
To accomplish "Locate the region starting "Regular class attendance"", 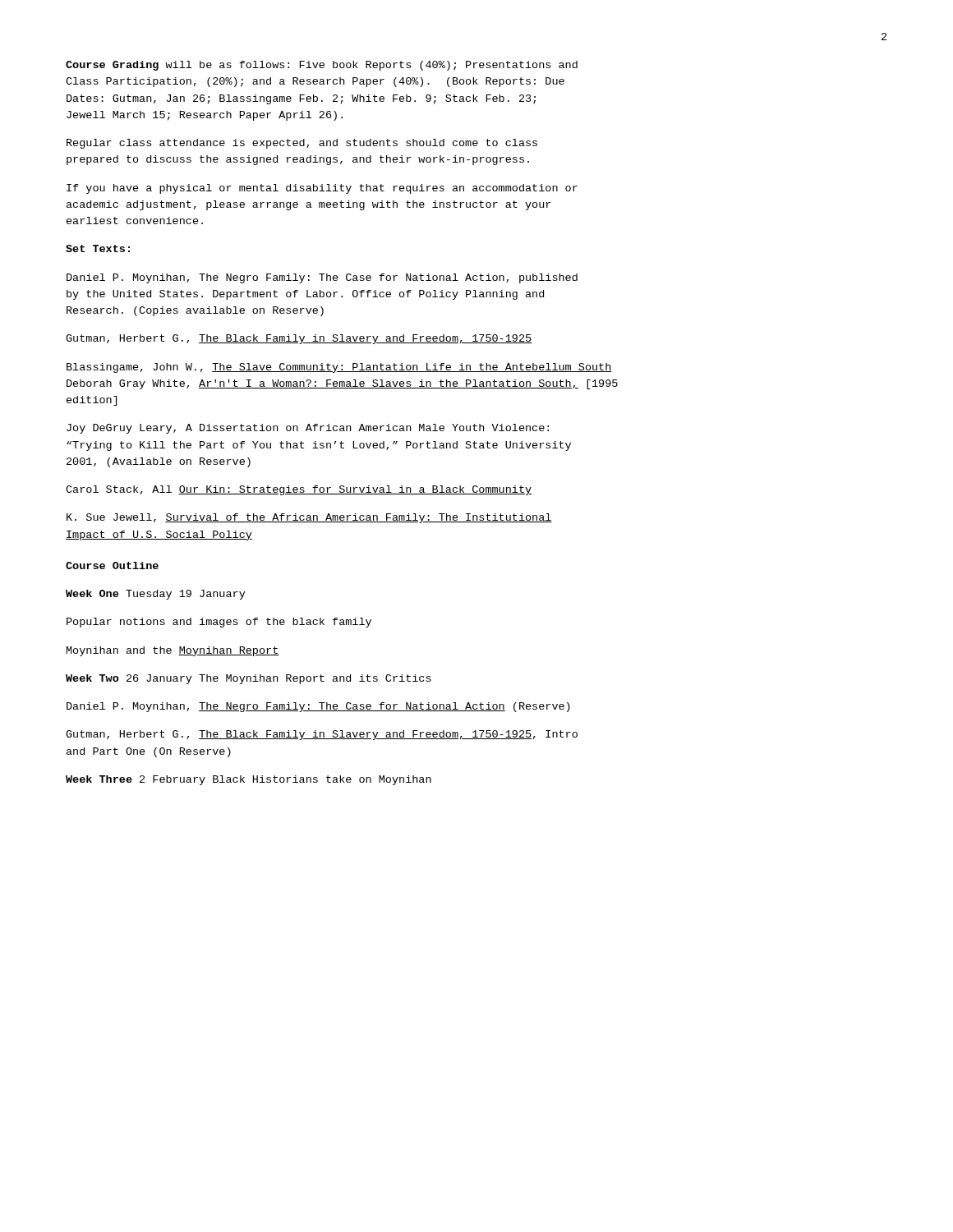I will [302, 152].
